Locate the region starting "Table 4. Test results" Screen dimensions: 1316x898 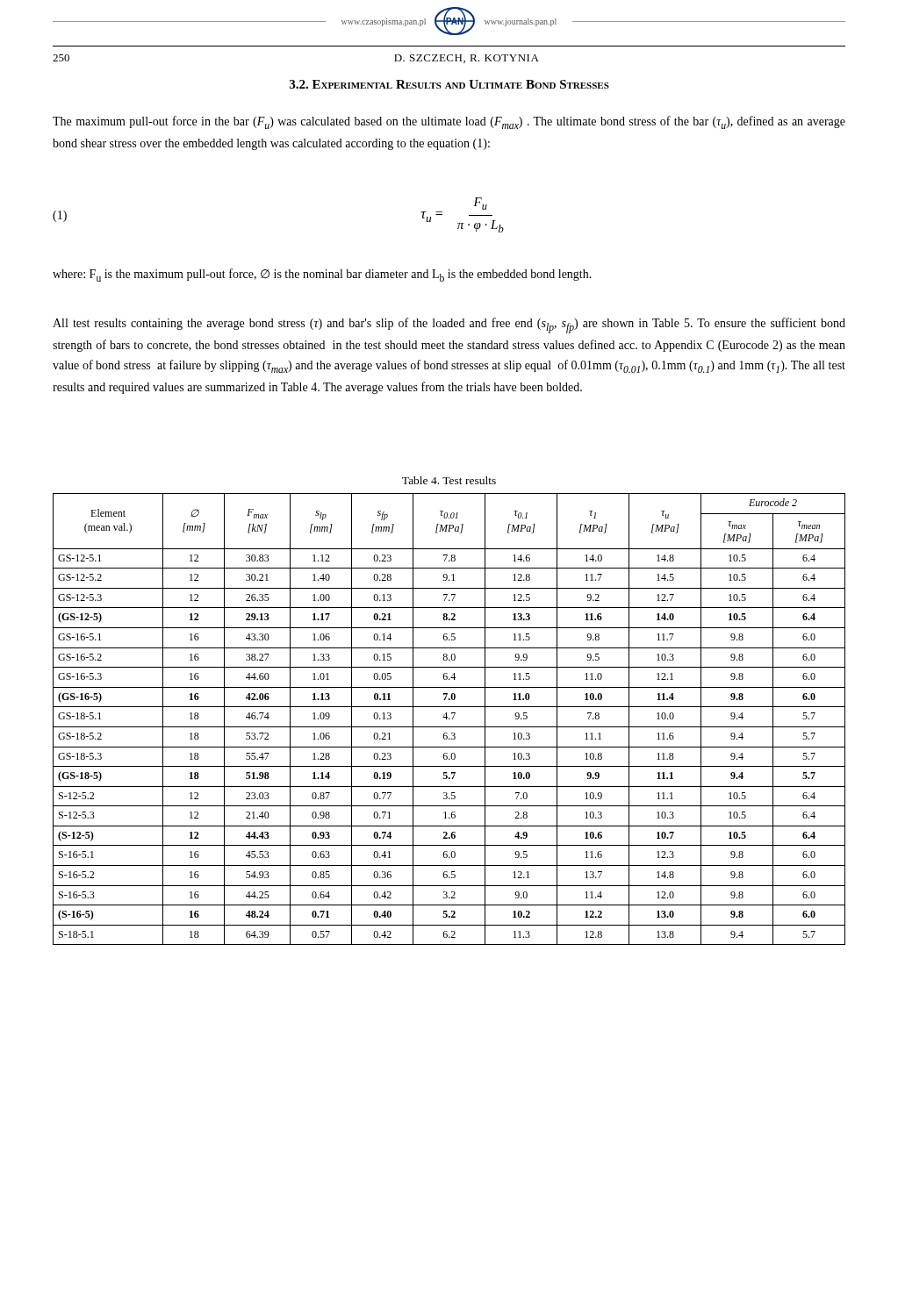[449, 480]
